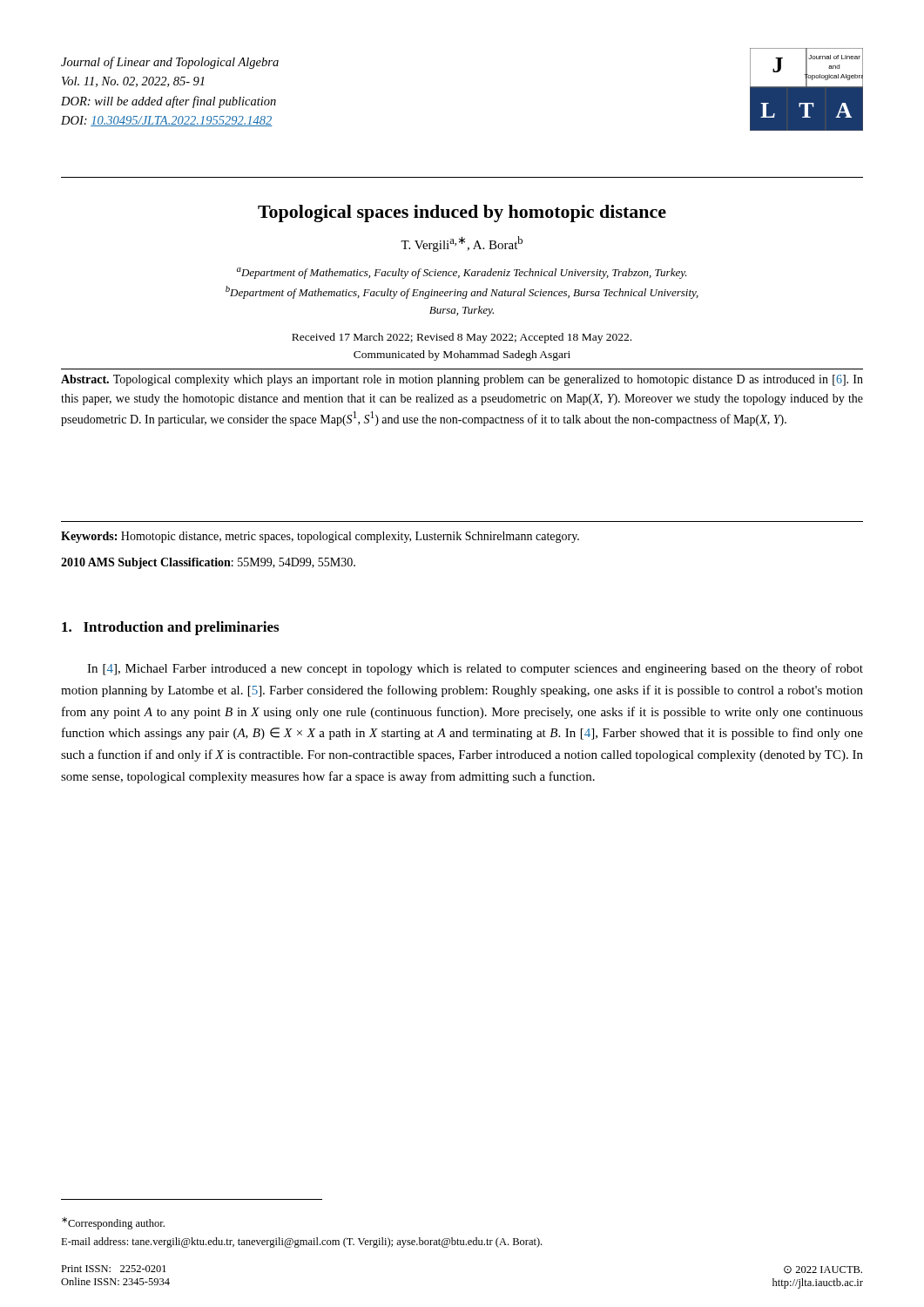Click a logo
This screenshot has width=924, height=1307.
[x=806, y=89]
